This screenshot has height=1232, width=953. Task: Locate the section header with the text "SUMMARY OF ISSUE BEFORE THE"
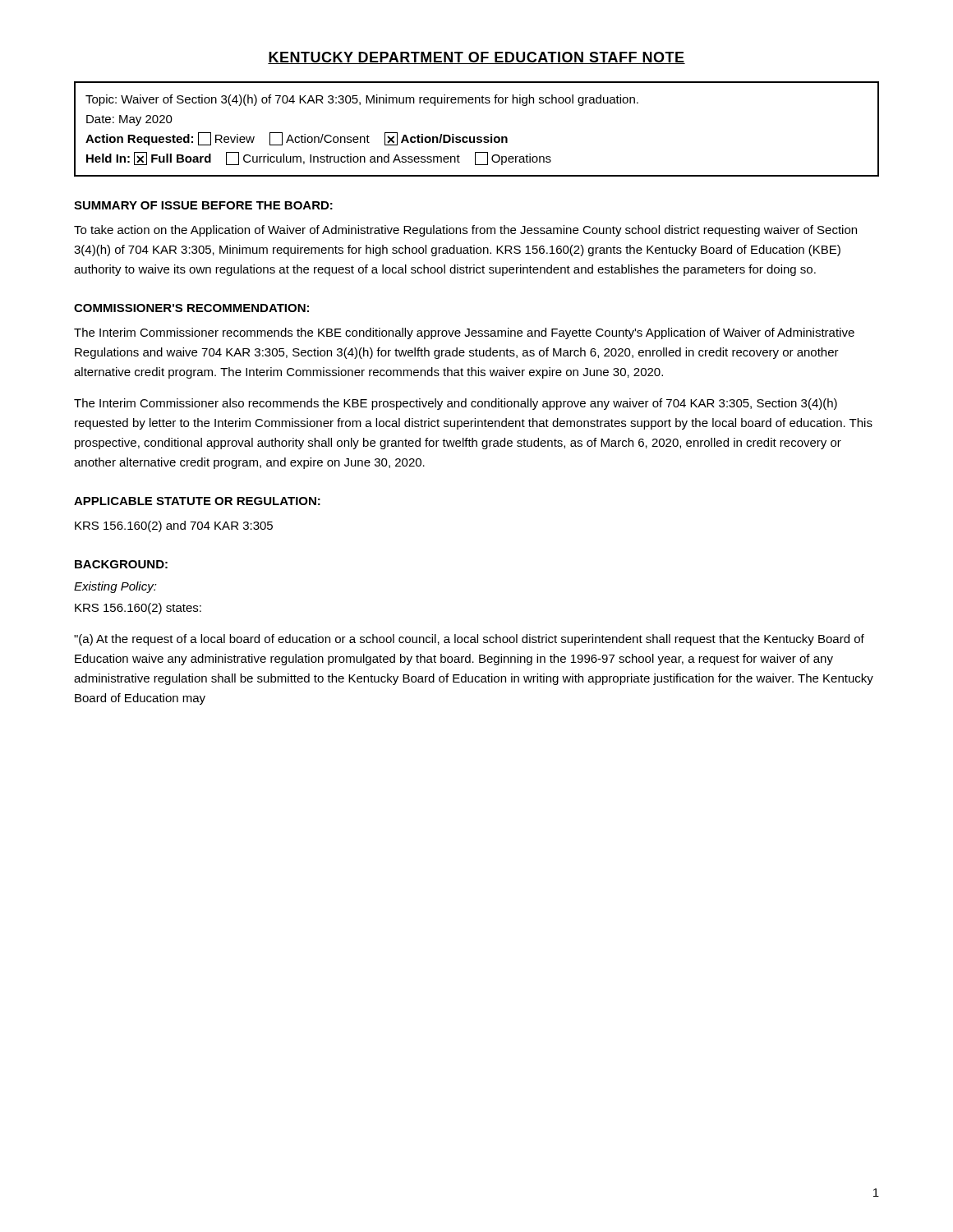[x=204, y=205]
